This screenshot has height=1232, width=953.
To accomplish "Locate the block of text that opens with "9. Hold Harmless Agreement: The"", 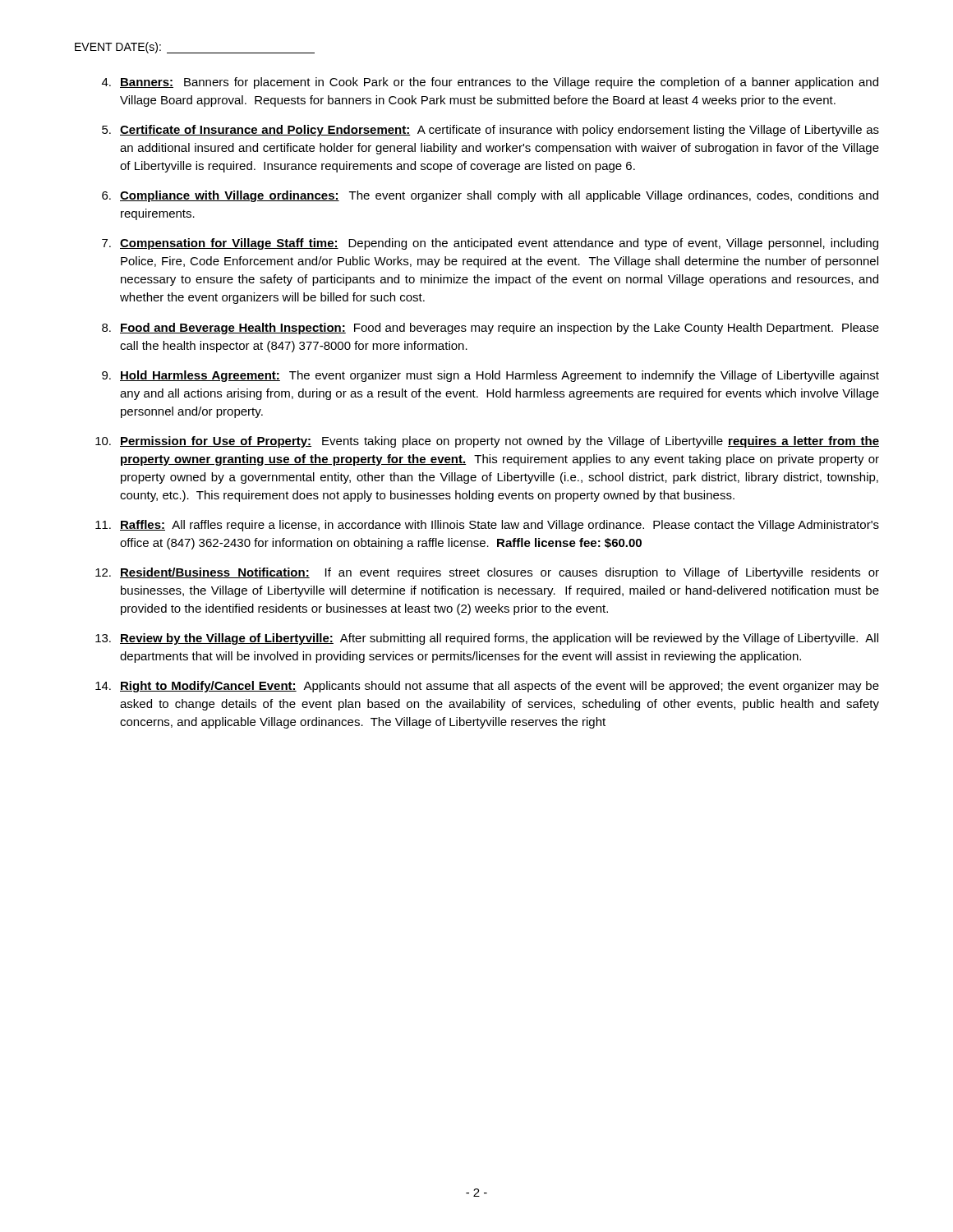I will 476,393.
